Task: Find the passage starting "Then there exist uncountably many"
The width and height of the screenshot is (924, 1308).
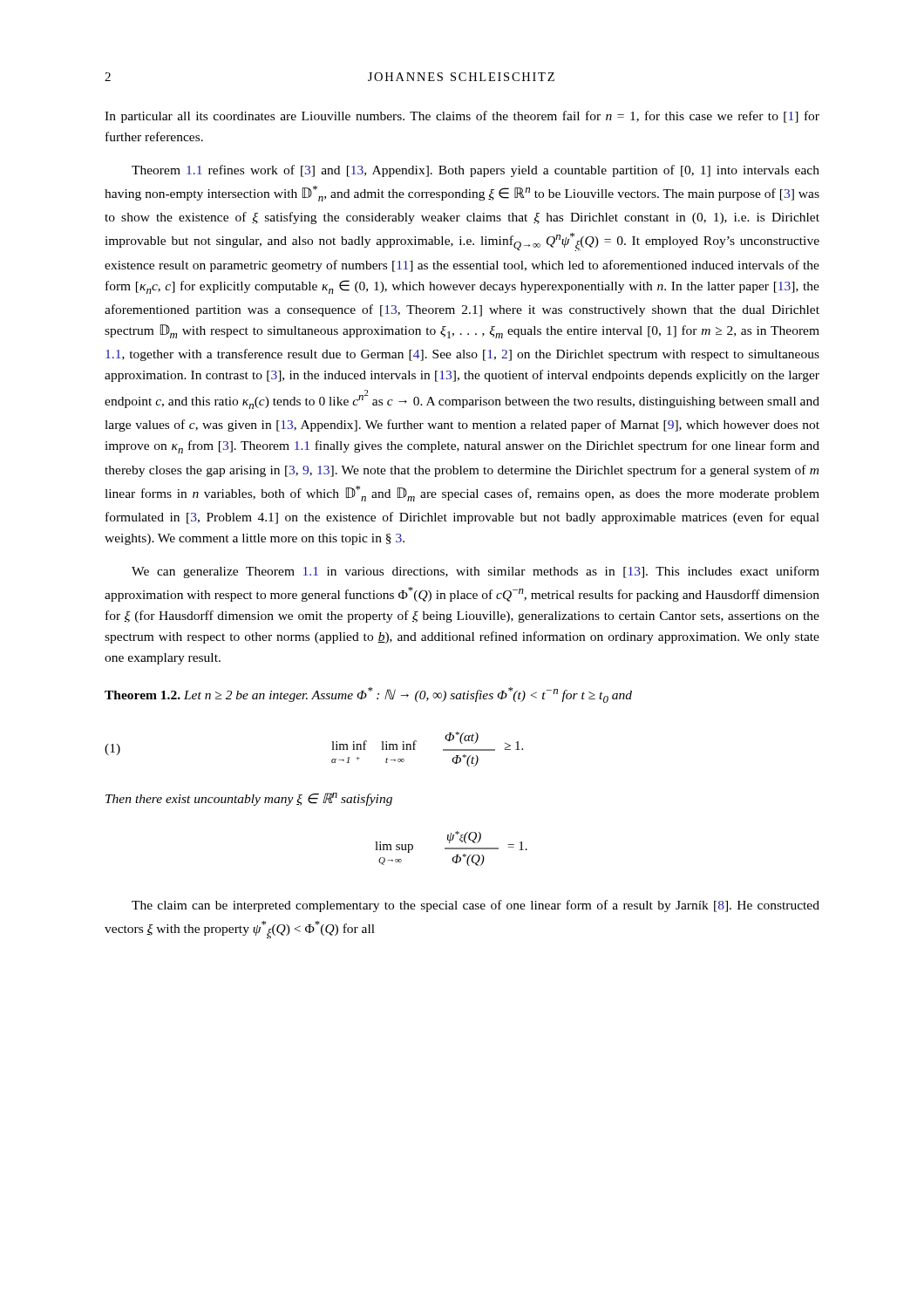Action: pyautogui.click(x=249, y=799)
